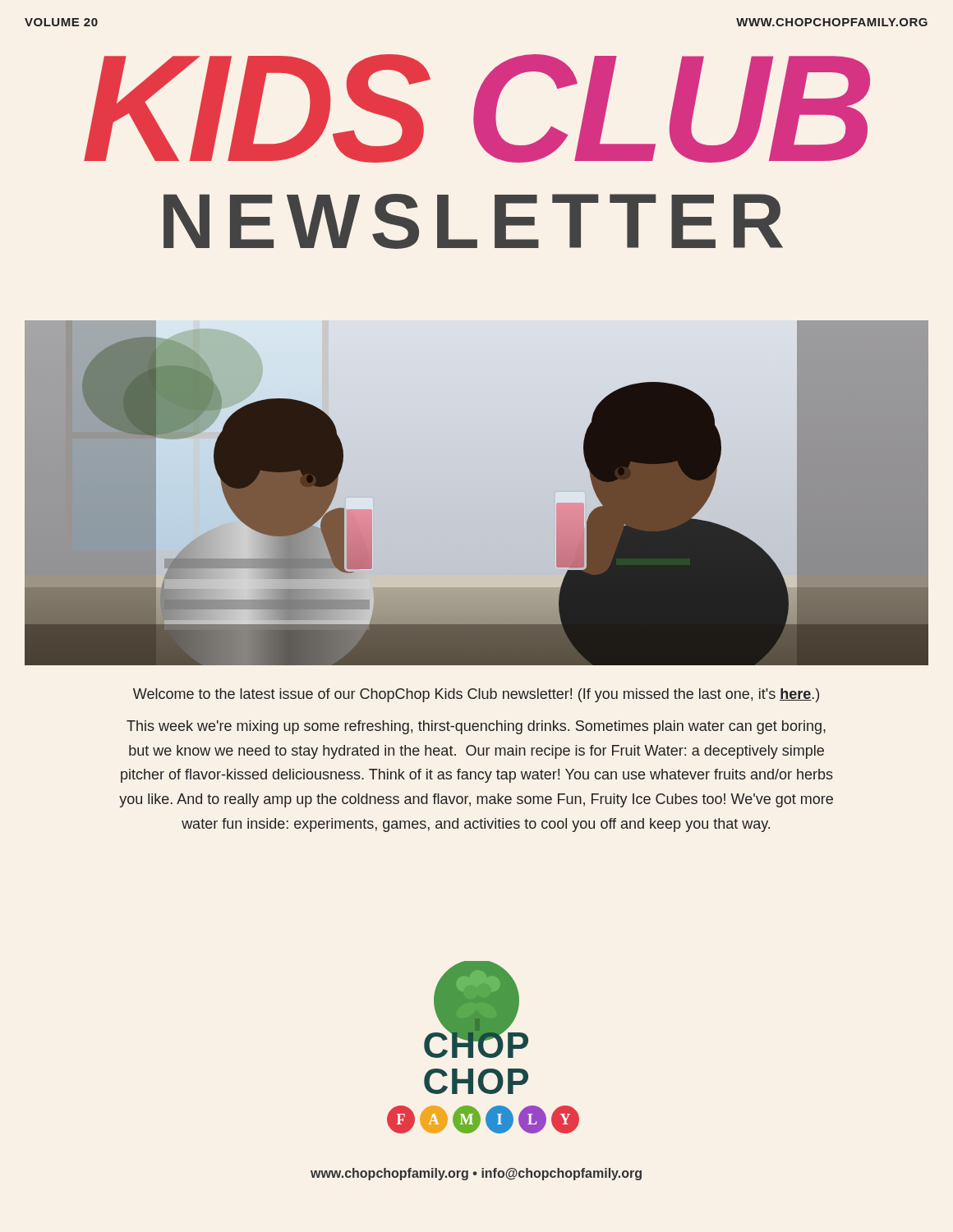
Task: Locate the region starting "This week we're mixing"
Action: coord(476,775)
